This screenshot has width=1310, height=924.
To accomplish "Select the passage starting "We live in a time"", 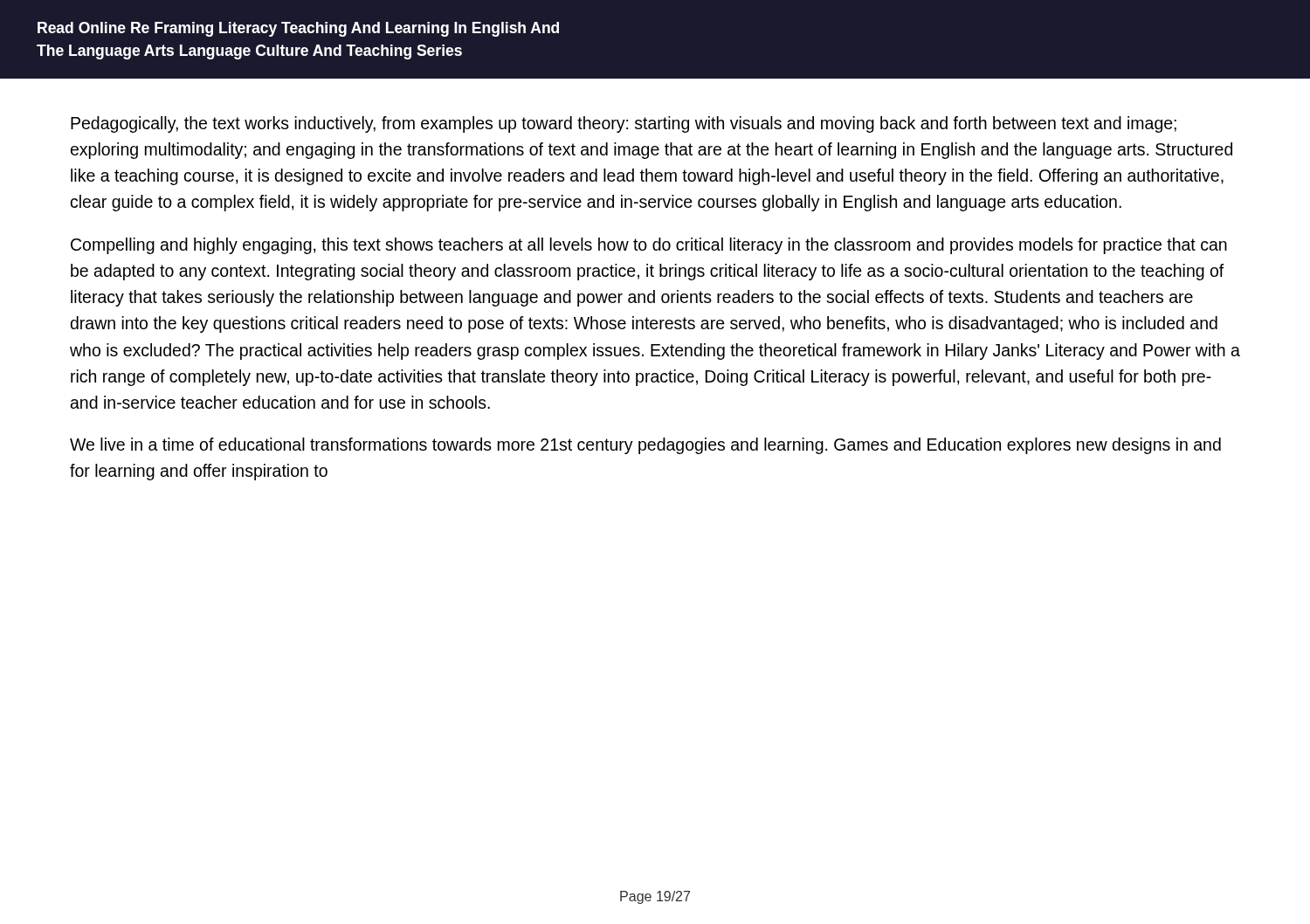I will [x=646, y=458].
